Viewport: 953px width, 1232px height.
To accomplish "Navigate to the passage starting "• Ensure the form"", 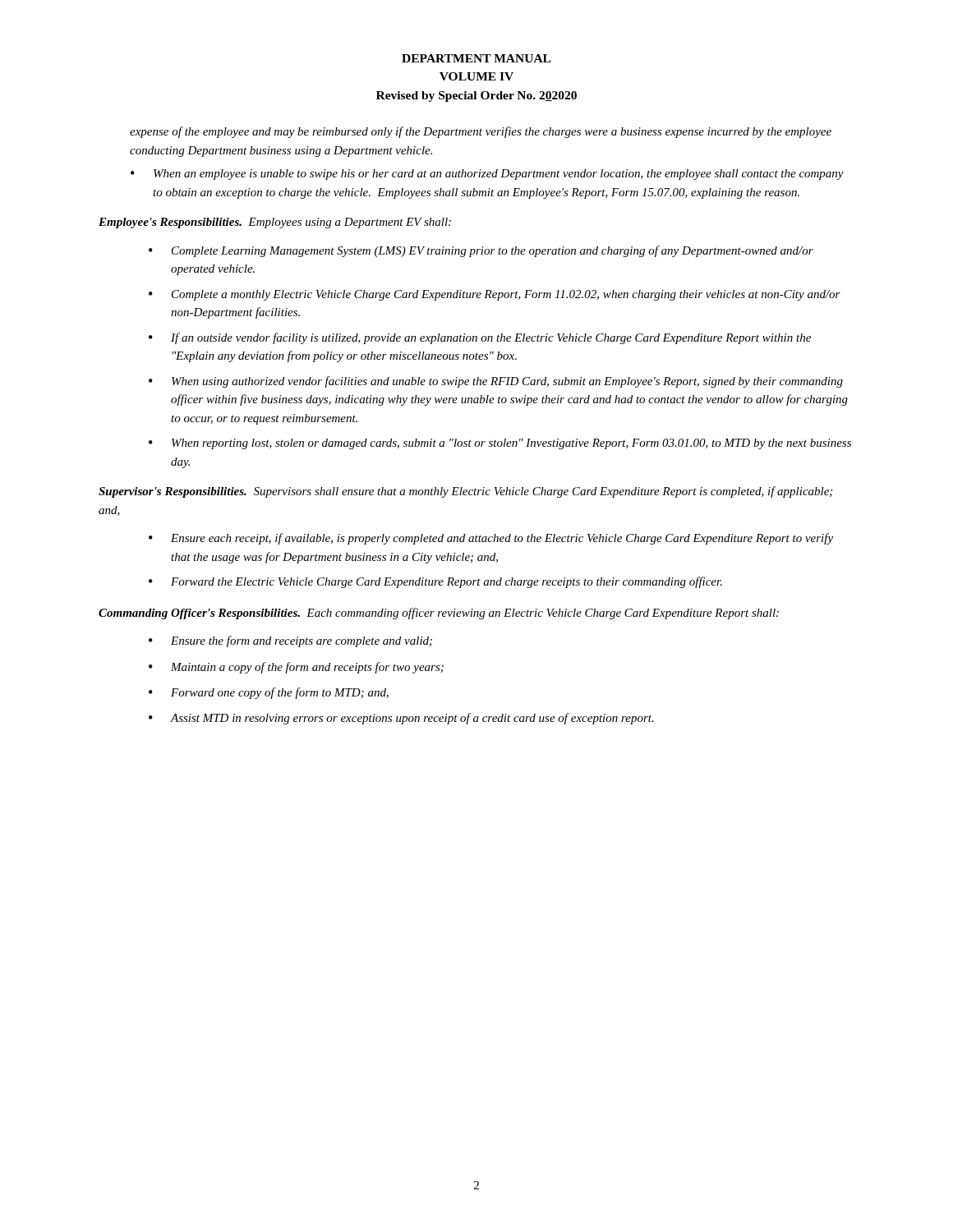I will [290, 641].
